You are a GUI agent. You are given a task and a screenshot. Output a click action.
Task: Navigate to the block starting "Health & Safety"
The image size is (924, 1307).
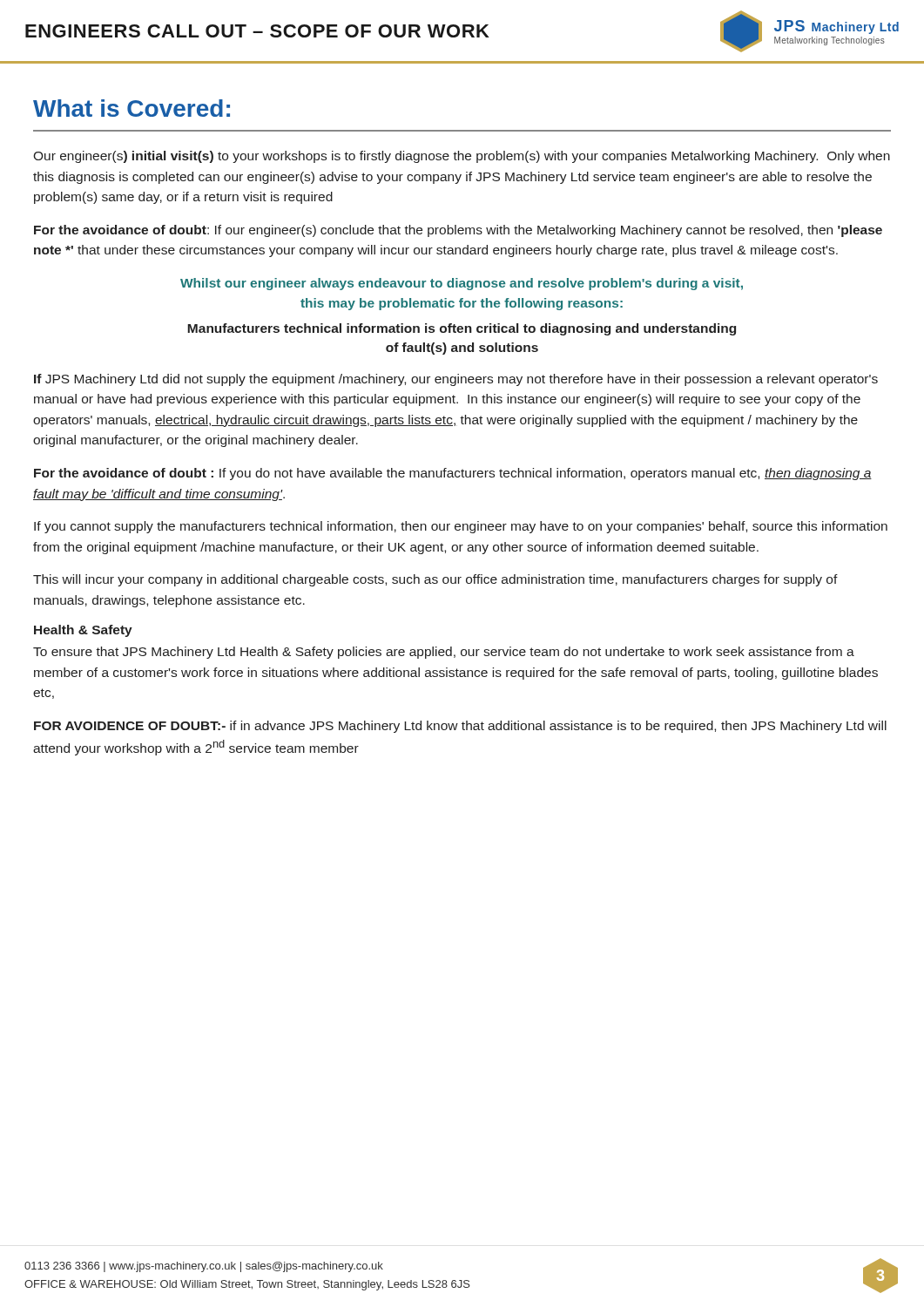83,630
